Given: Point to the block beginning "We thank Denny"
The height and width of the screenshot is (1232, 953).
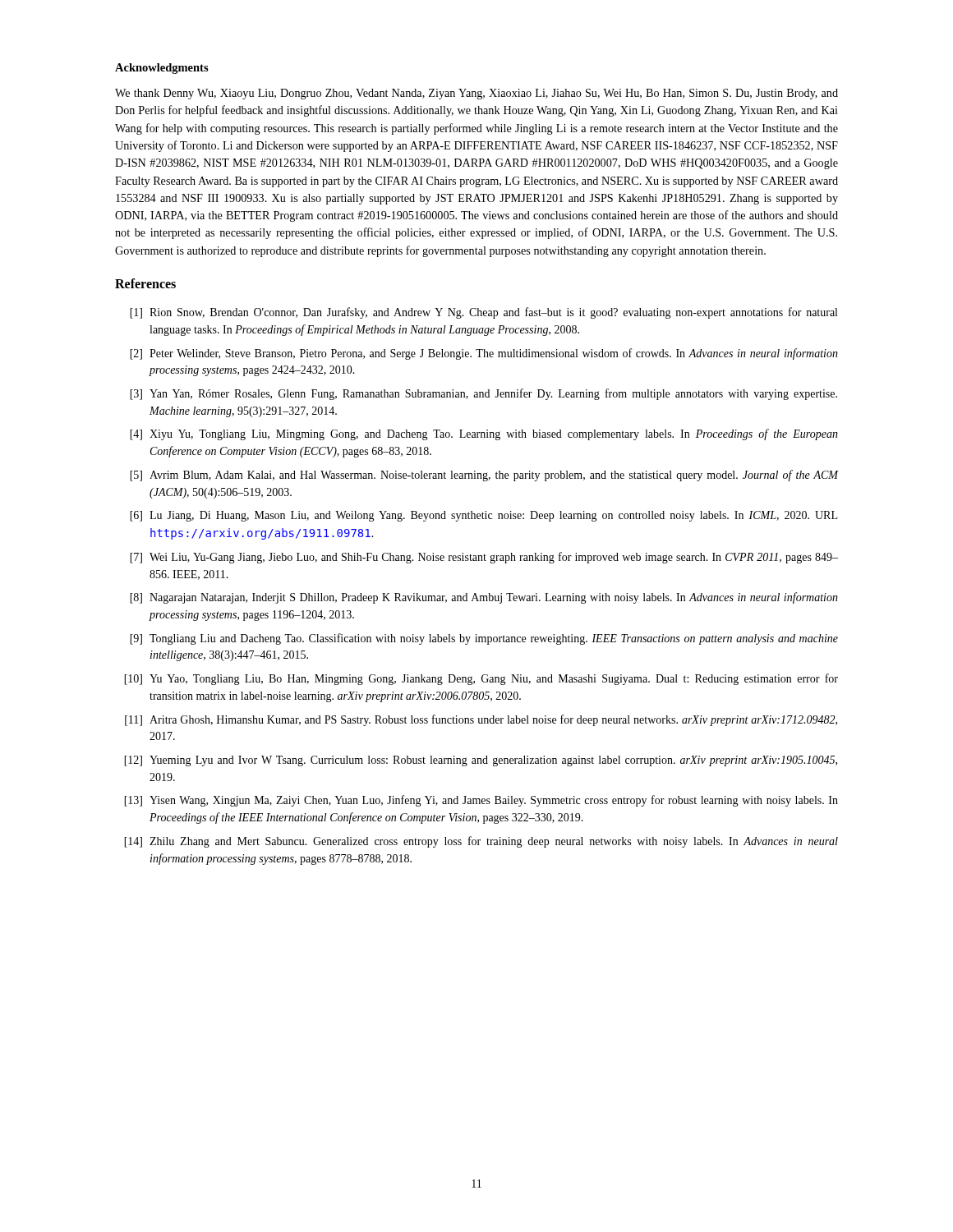Looking at the screenshot, I should (x=476, y=172).
